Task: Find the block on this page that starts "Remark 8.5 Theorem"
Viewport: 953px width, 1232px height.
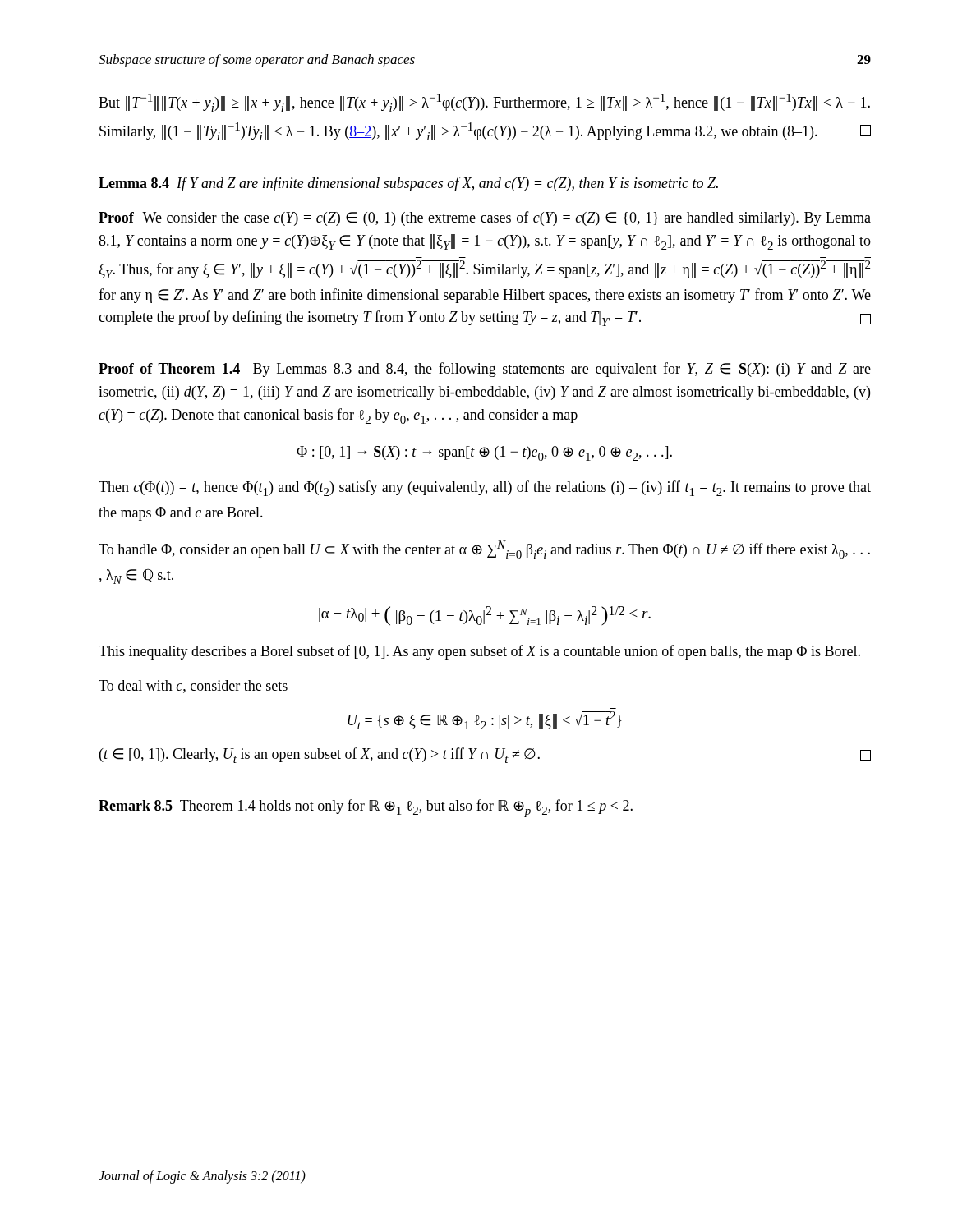Action: [485, 808]
